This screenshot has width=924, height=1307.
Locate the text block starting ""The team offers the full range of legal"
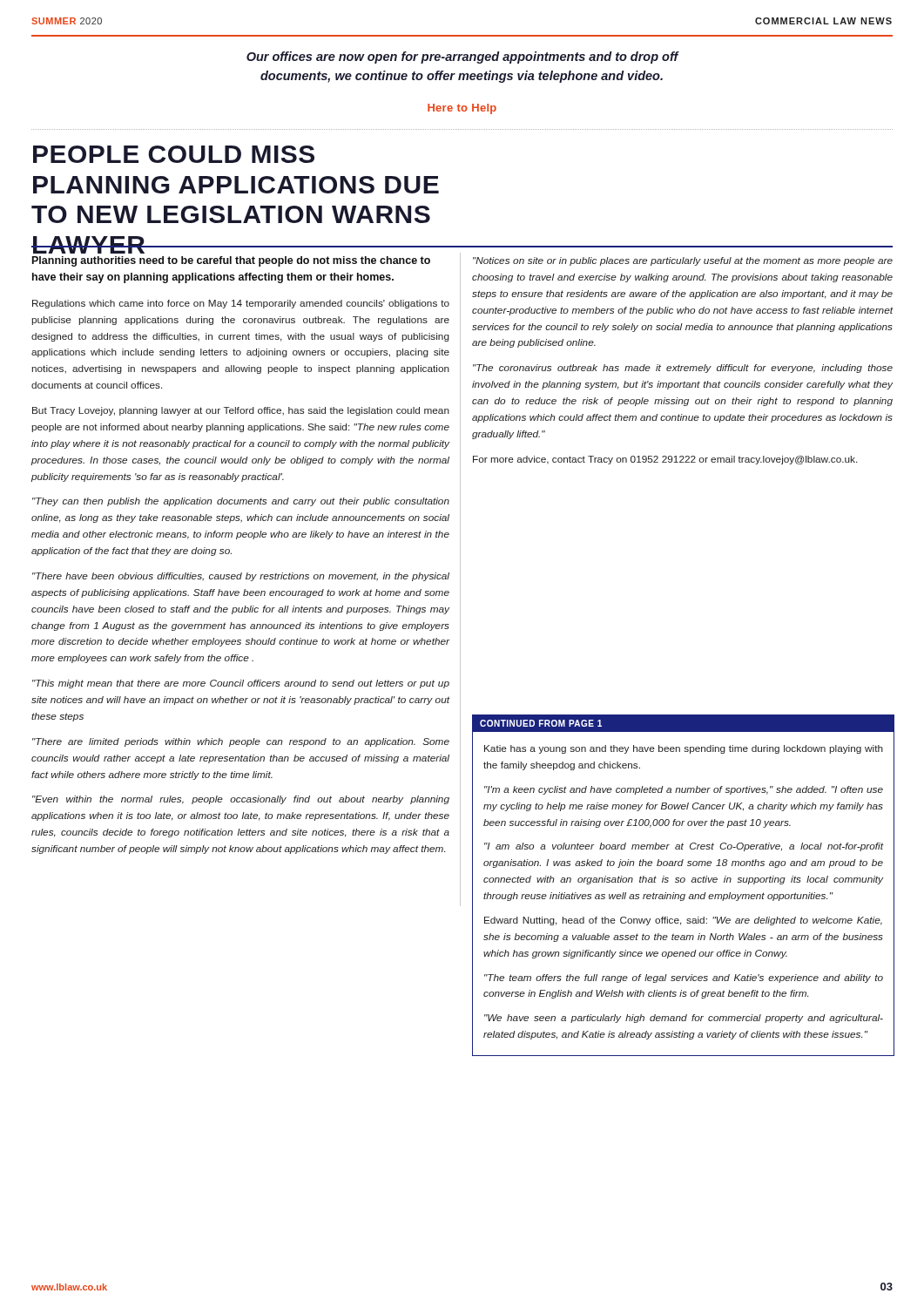tap(683, 985)
